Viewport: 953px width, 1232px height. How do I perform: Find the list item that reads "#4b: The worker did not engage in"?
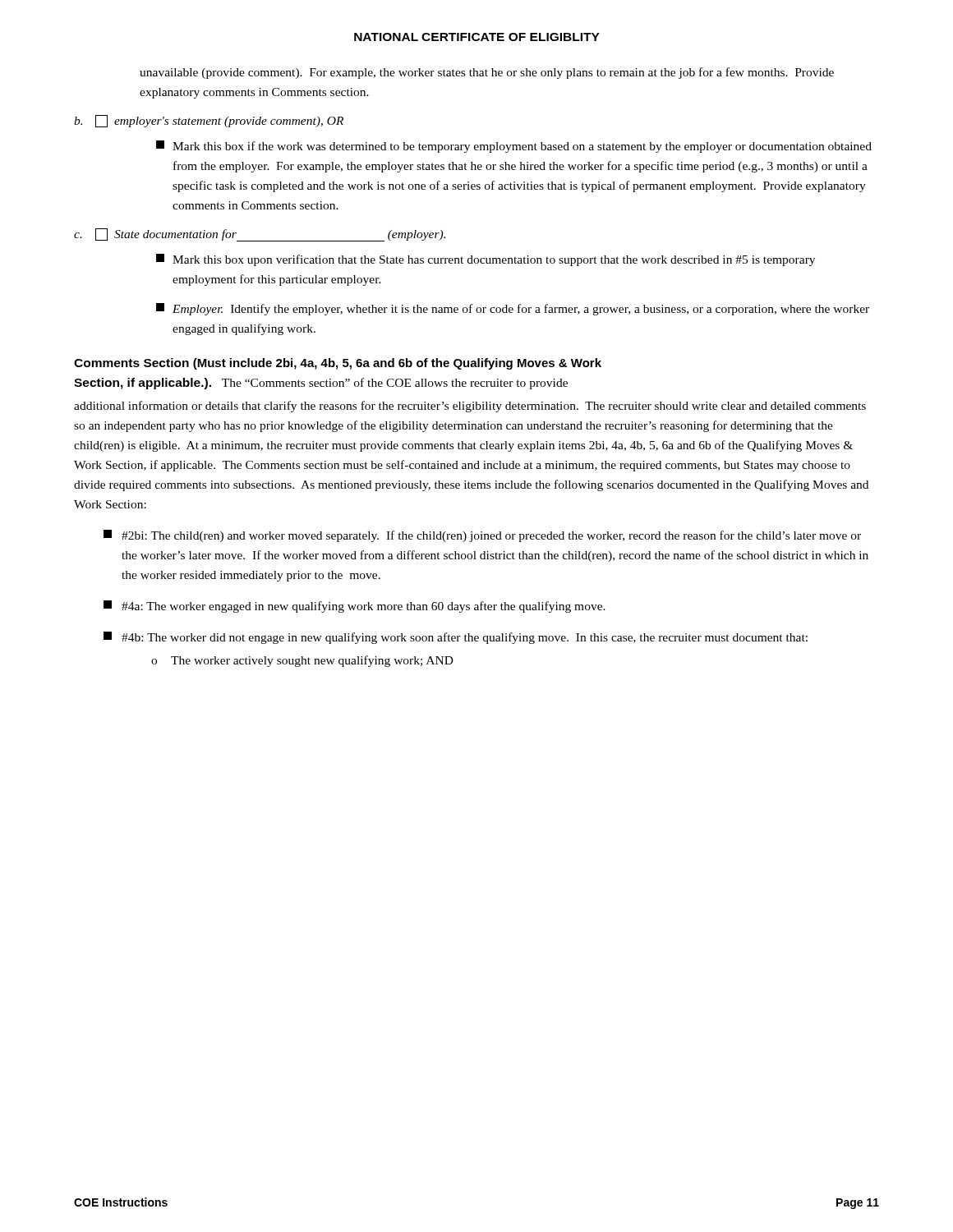(x=491, y=651)
